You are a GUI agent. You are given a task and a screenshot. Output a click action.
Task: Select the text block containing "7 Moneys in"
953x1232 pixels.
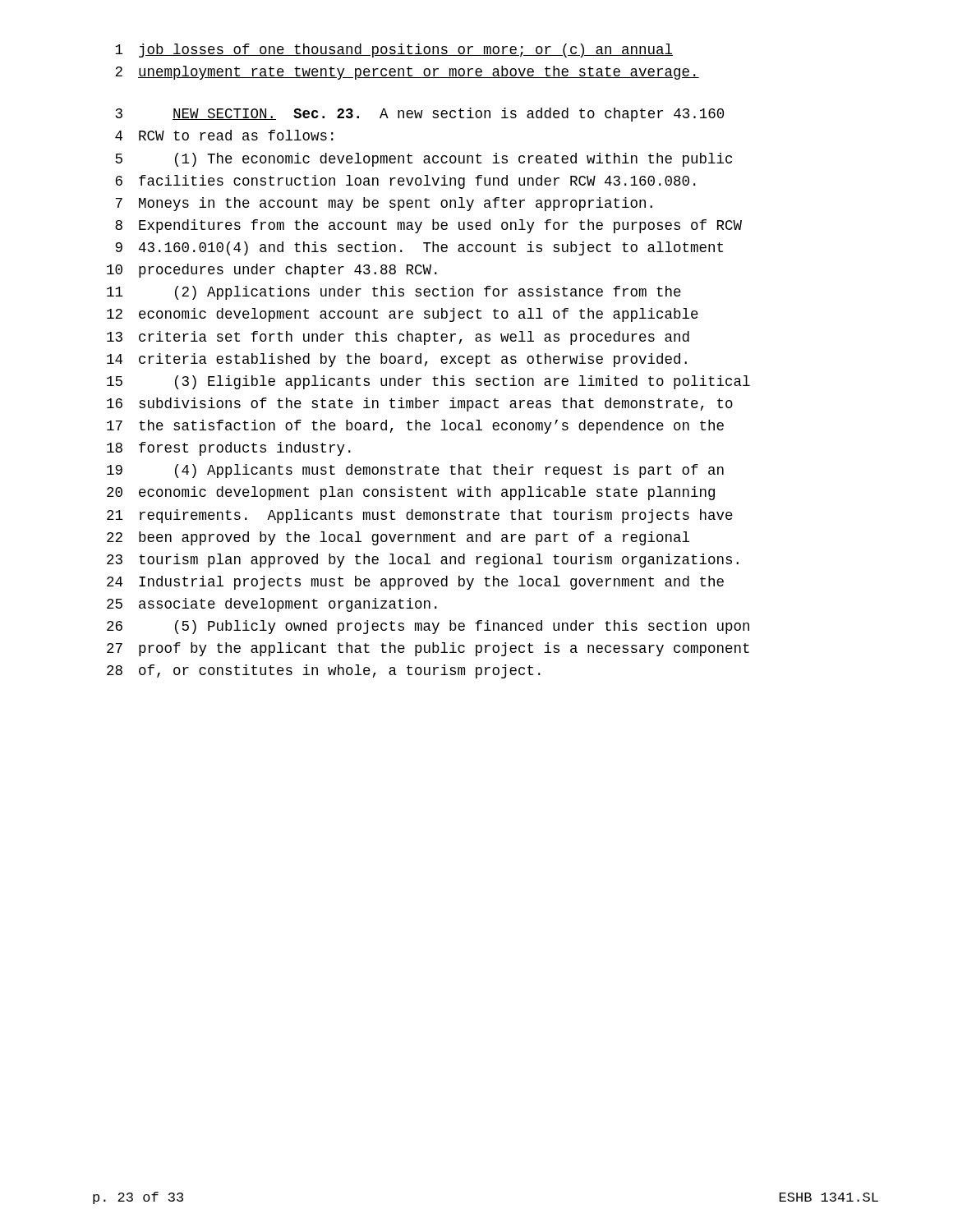coord(486,204)
